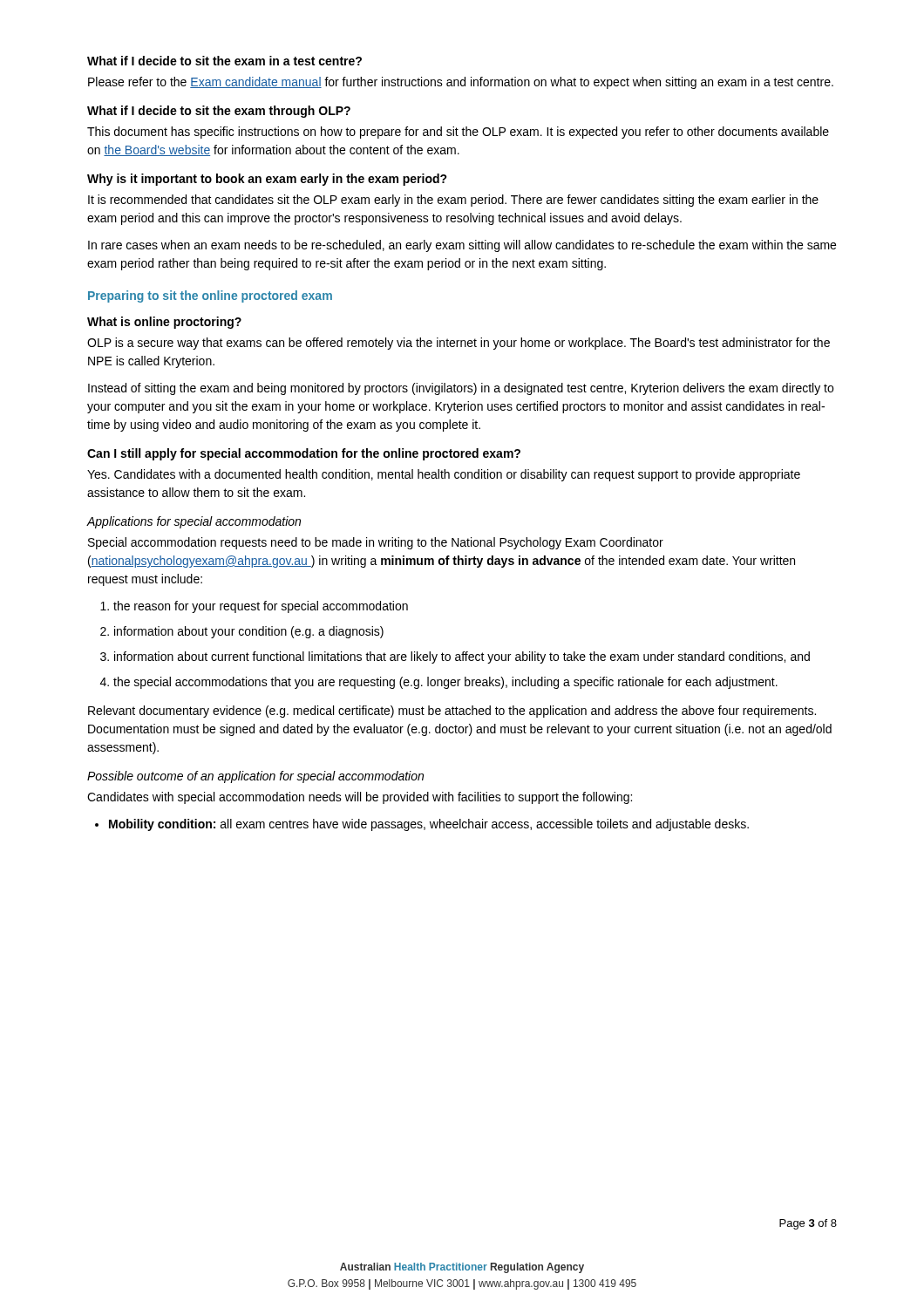Image resolution: width=924 pixels, height=1308 pixels.
Task: Find the text block with the text "This document has specific instructions on how to"
Action: coord(458,141)
